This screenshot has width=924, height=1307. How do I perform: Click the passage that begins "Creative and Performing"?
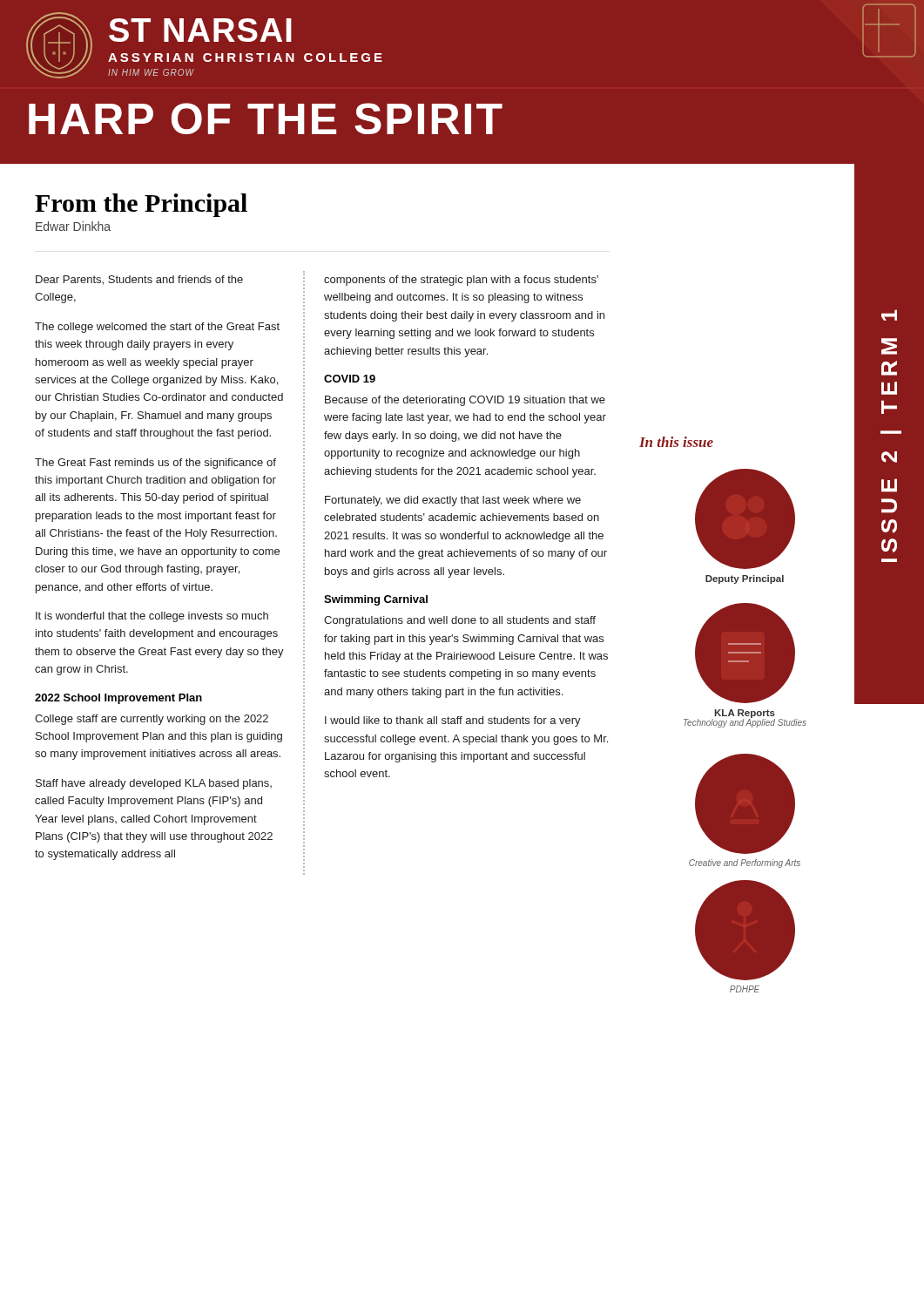pos(745,811)
